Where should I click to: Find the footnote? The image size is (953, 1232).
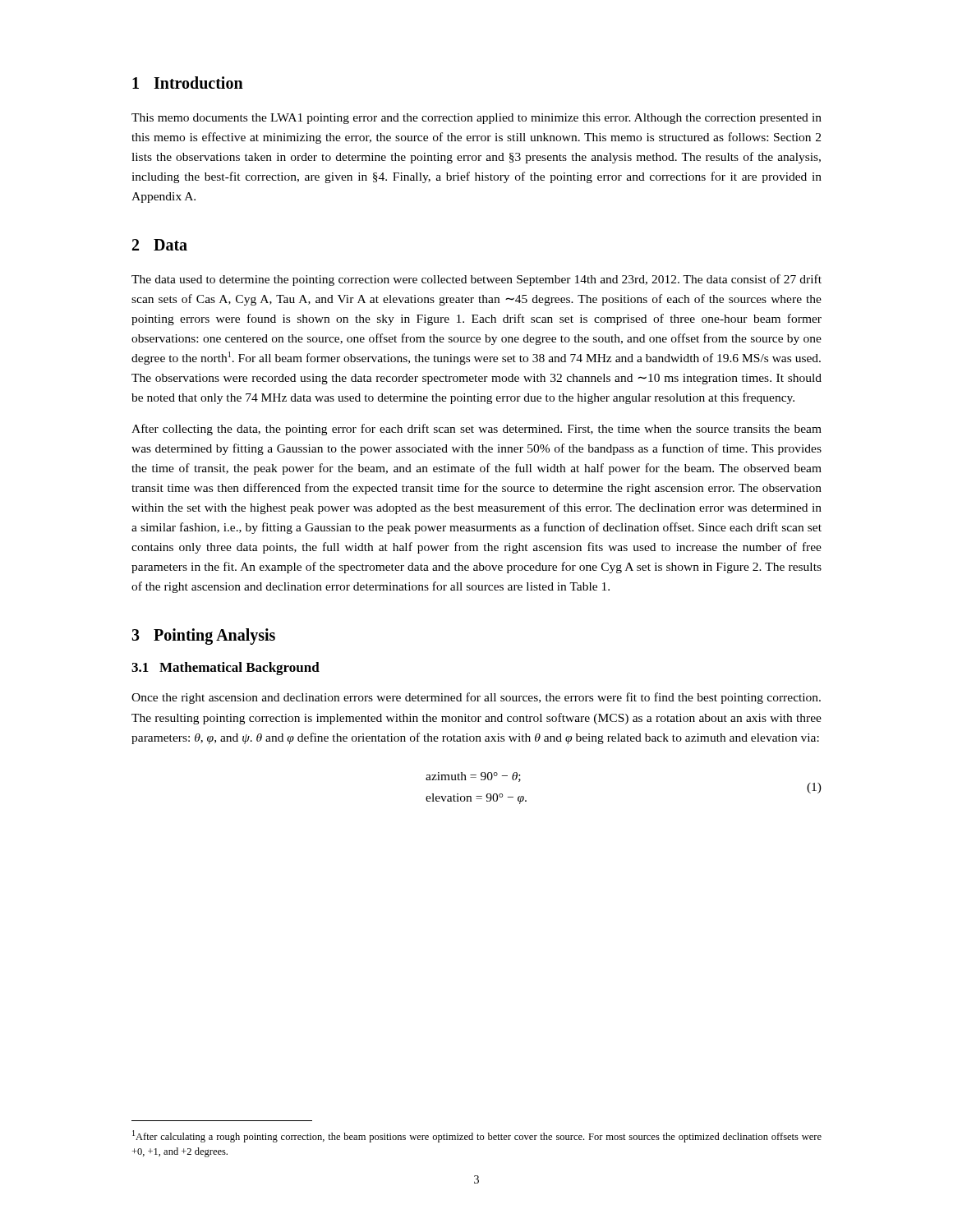point(476,1143)
